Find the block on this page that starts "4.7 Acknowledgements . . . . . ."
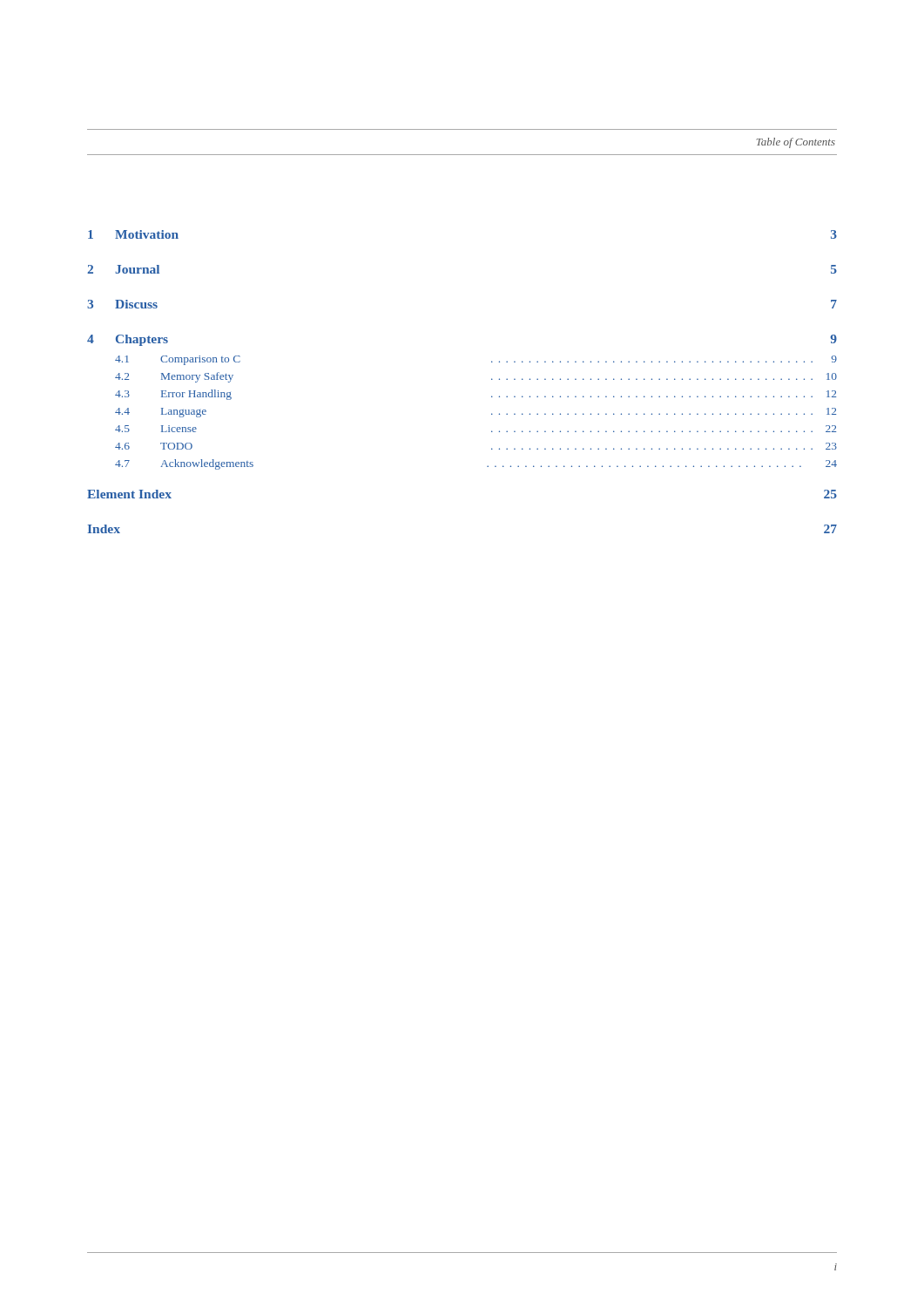Image resolution: width=924 pixels, height=1307 pixels. [x=206, y=464]
